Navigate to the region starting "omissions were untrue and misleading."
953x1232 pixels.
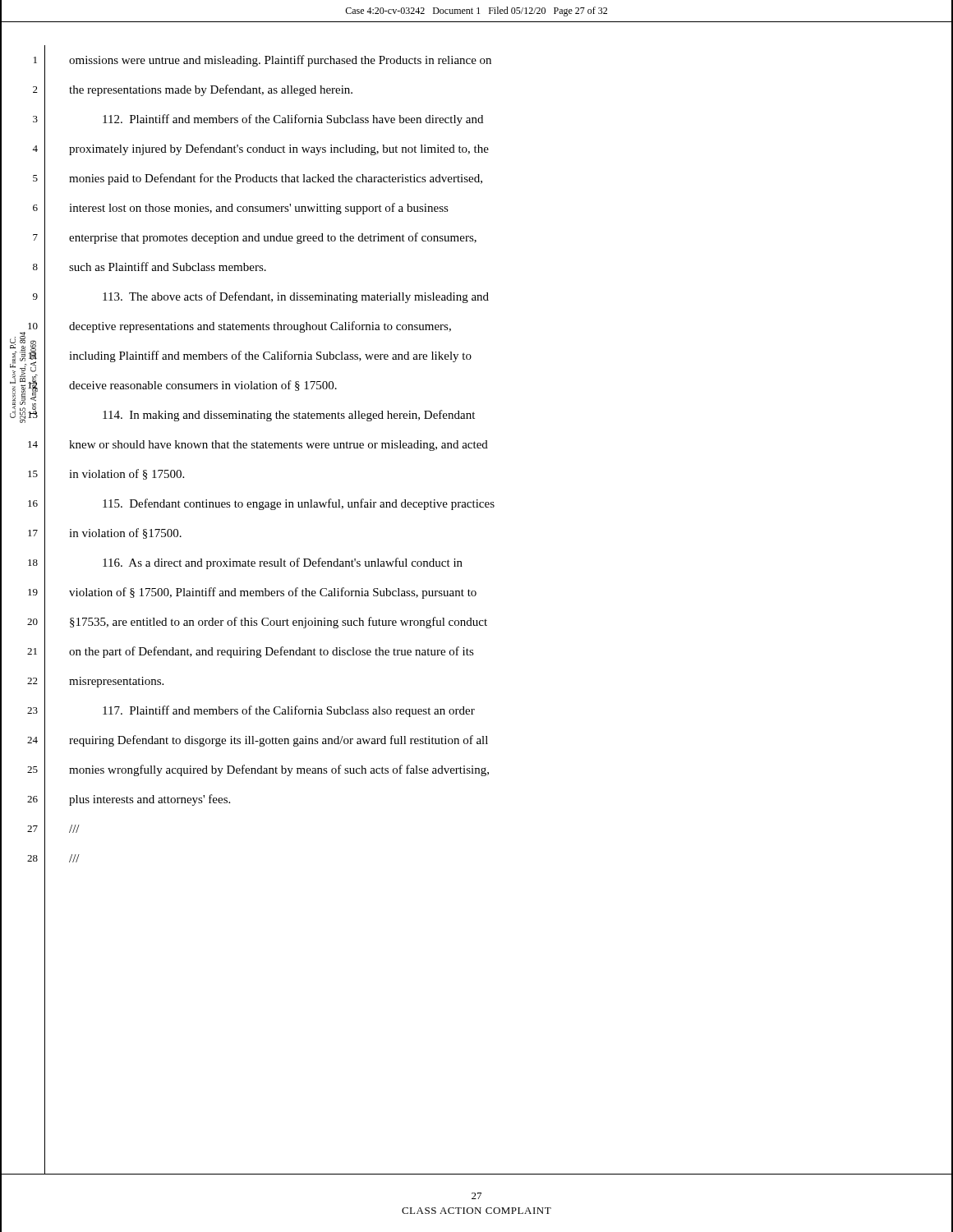(280, 61)
